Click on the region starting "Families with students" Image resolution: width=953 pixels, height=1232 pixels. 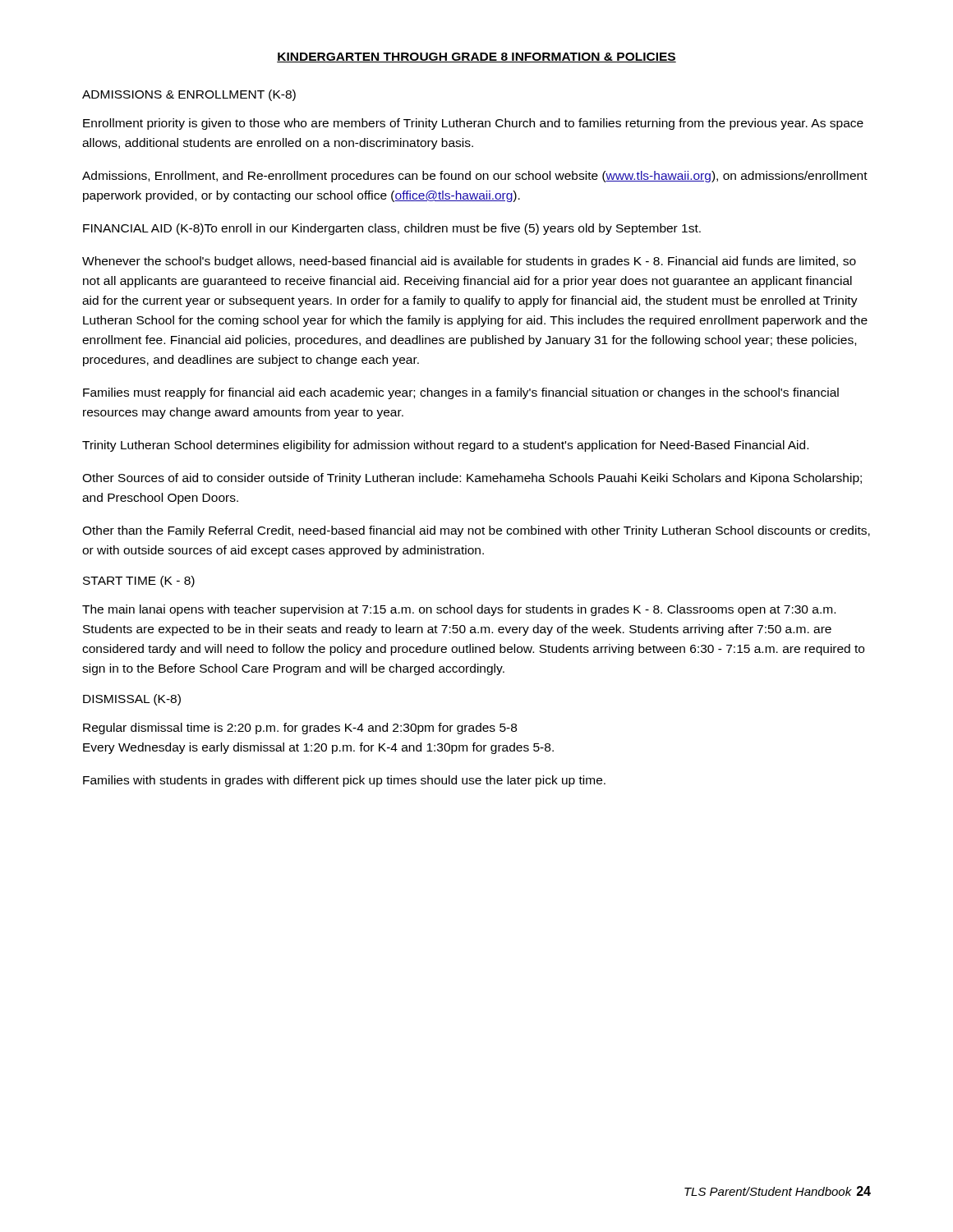pos(344,780)
